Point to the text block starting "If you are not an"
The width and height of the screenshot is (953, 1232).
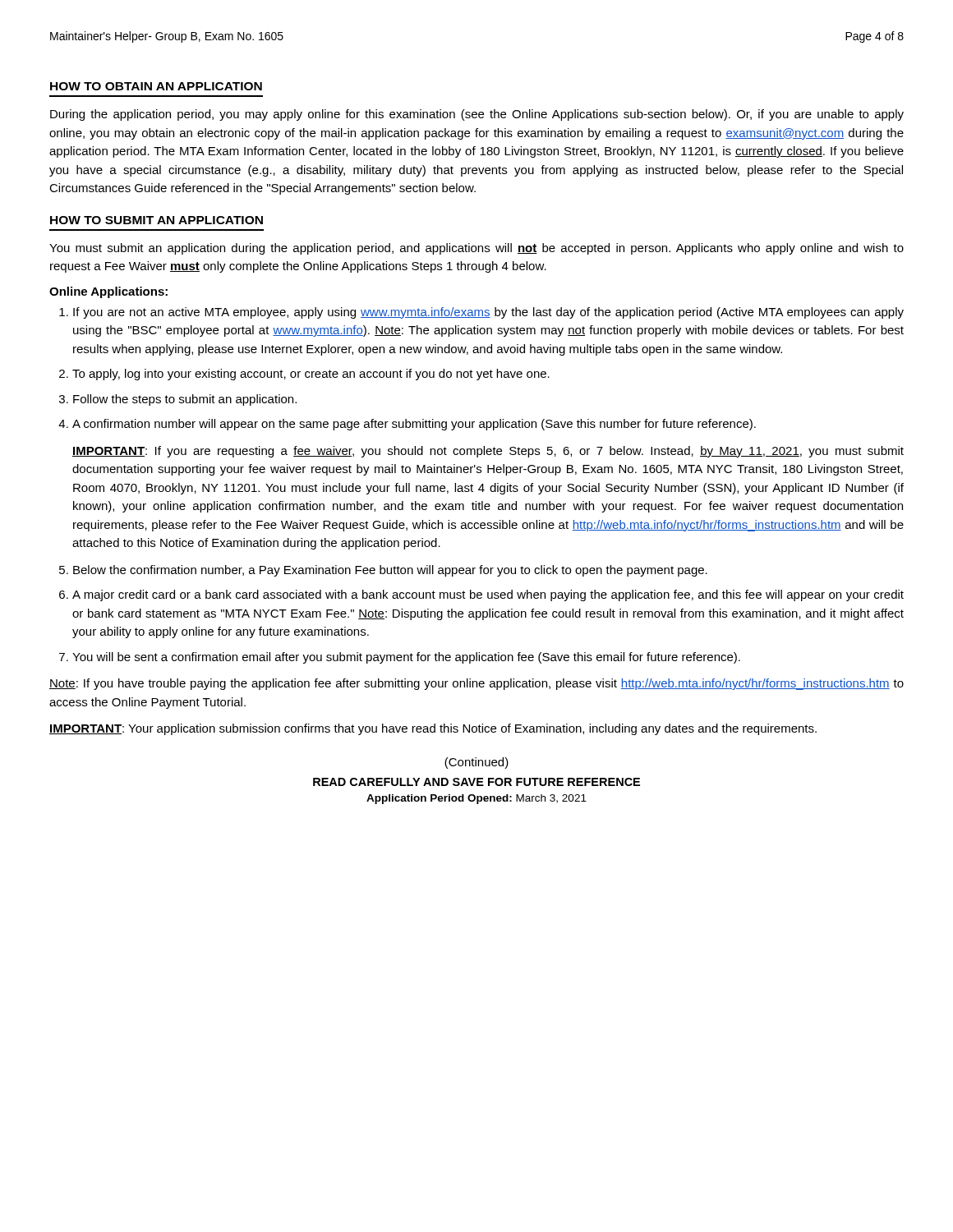[488, 330]
